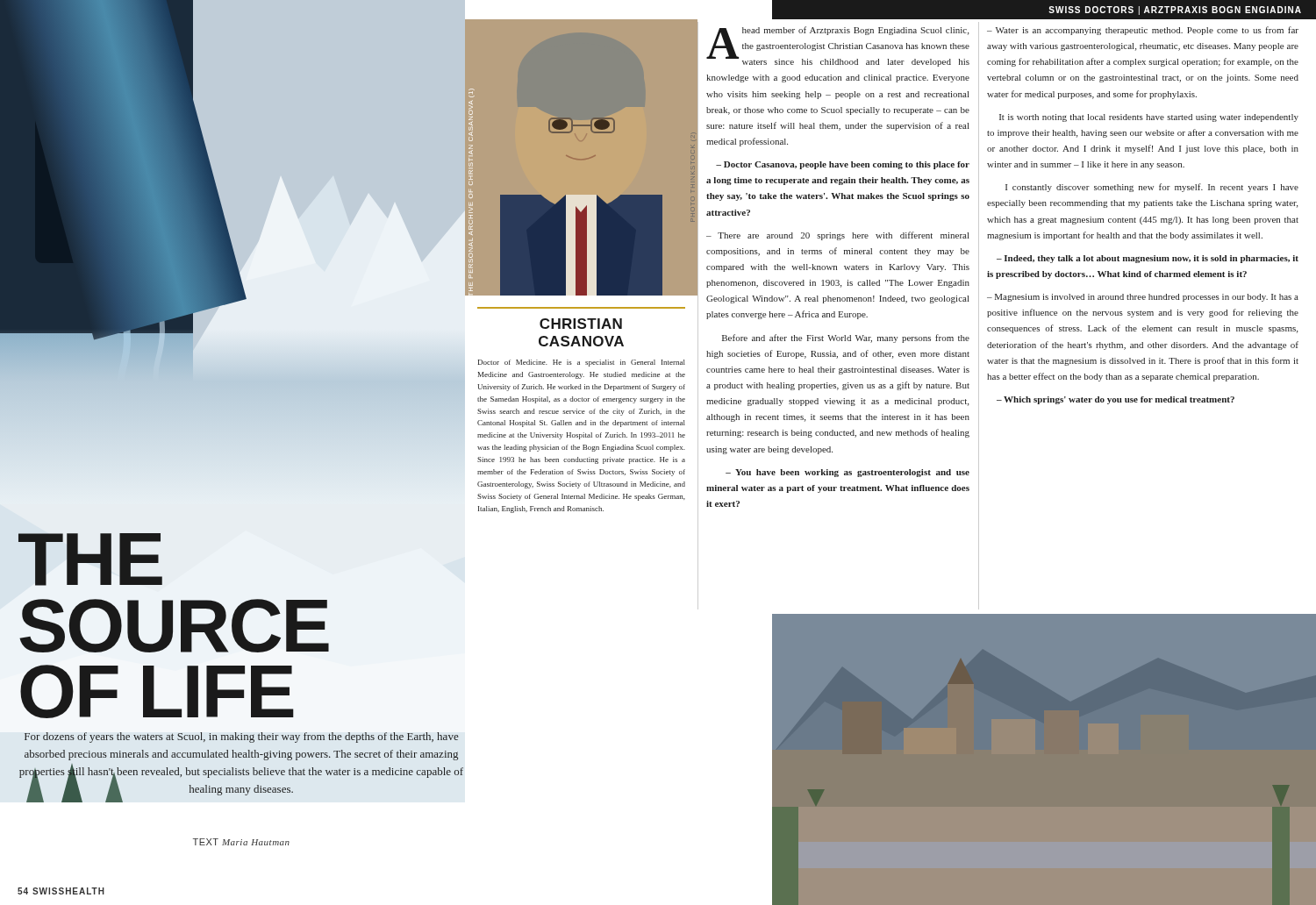Navigate to the element starting "THE SOURCEOF LIFE"
Viewport: 1316px width, 905px height.
241,626
